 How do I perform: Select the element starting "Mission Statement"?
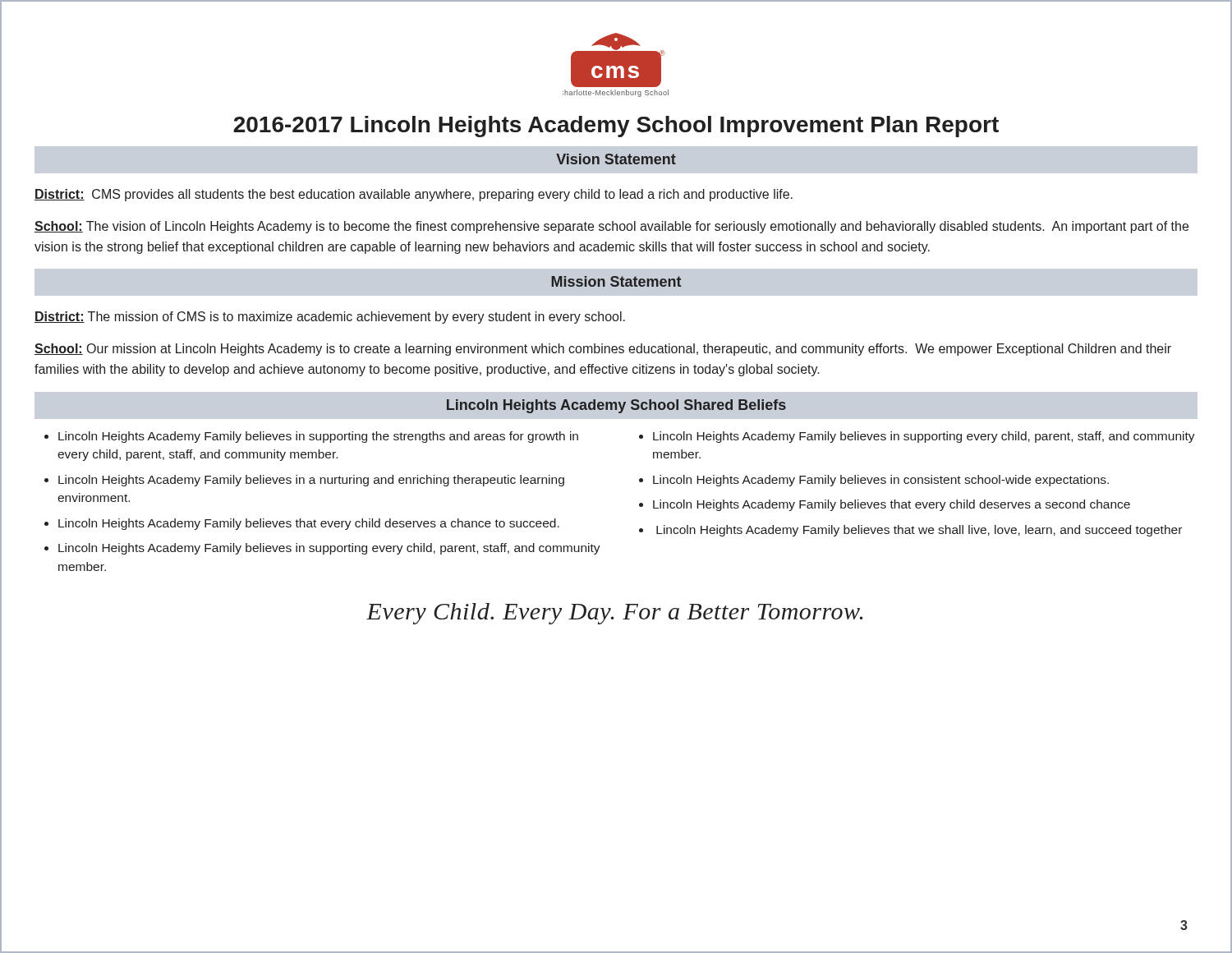pos(616,282)
